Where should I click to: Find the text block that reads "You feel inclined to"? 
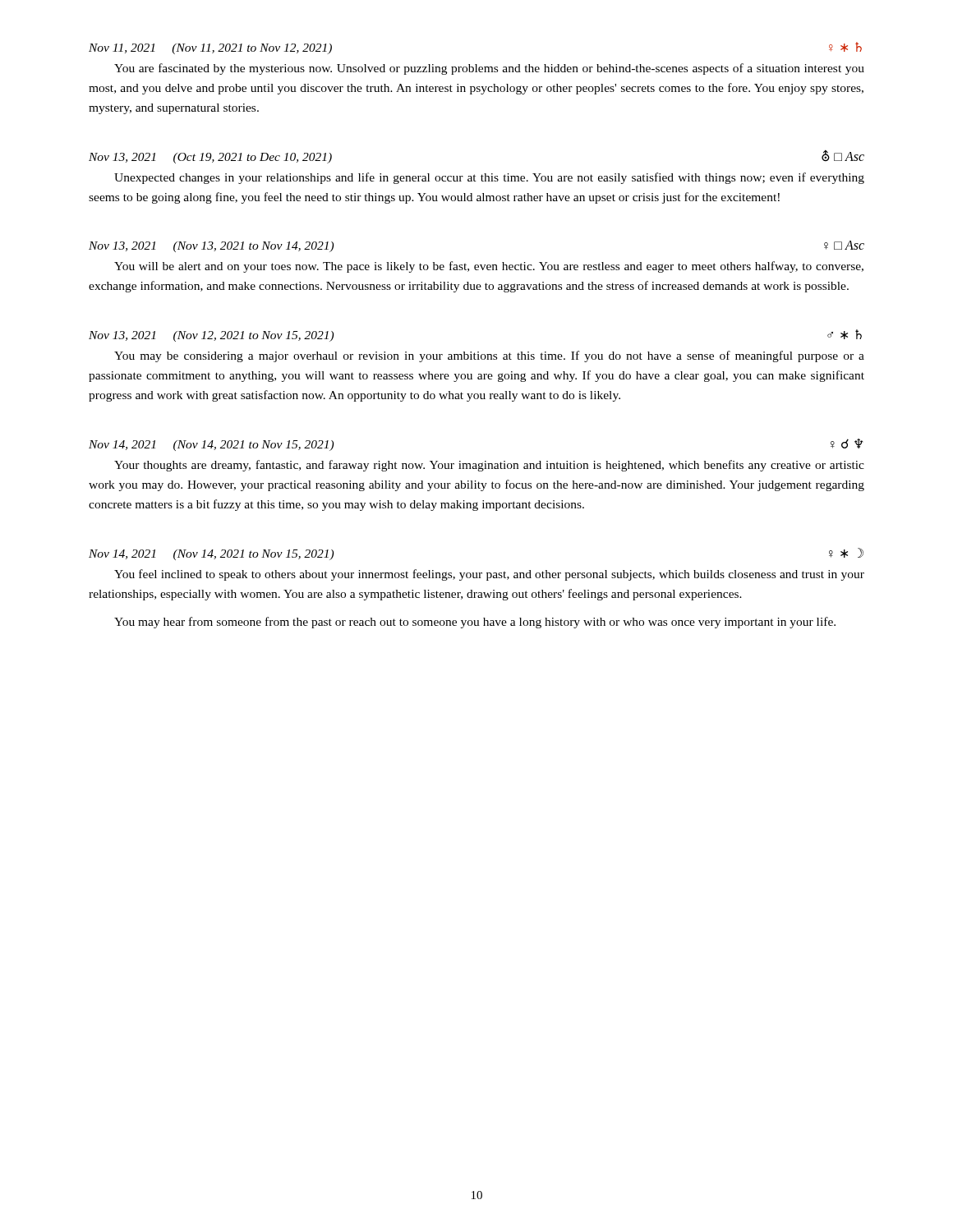click(476, 598)
